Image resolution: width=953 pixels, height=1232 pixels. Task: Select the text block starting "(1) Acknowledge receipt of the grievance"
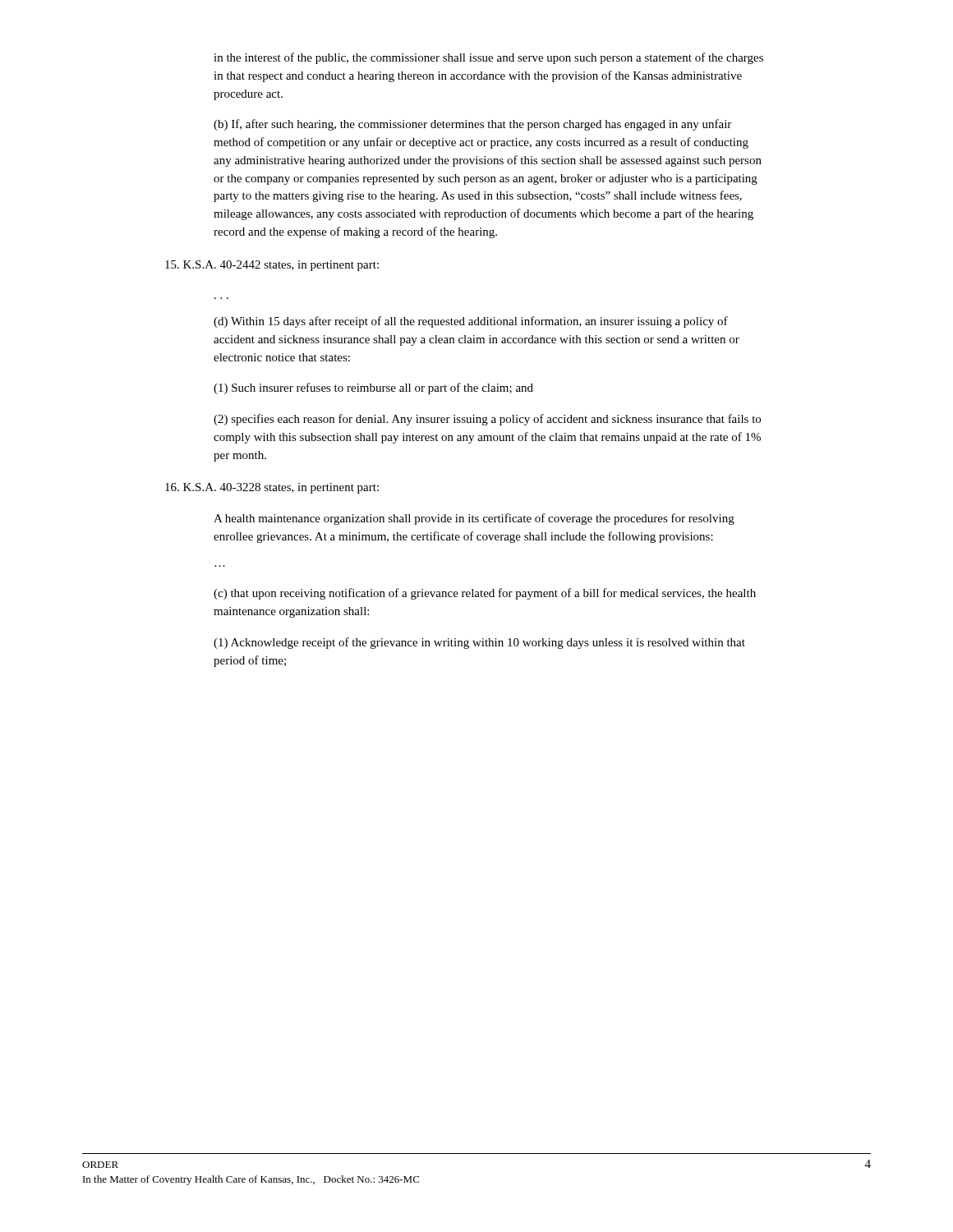pyautogui.click(x=479, y=651)
